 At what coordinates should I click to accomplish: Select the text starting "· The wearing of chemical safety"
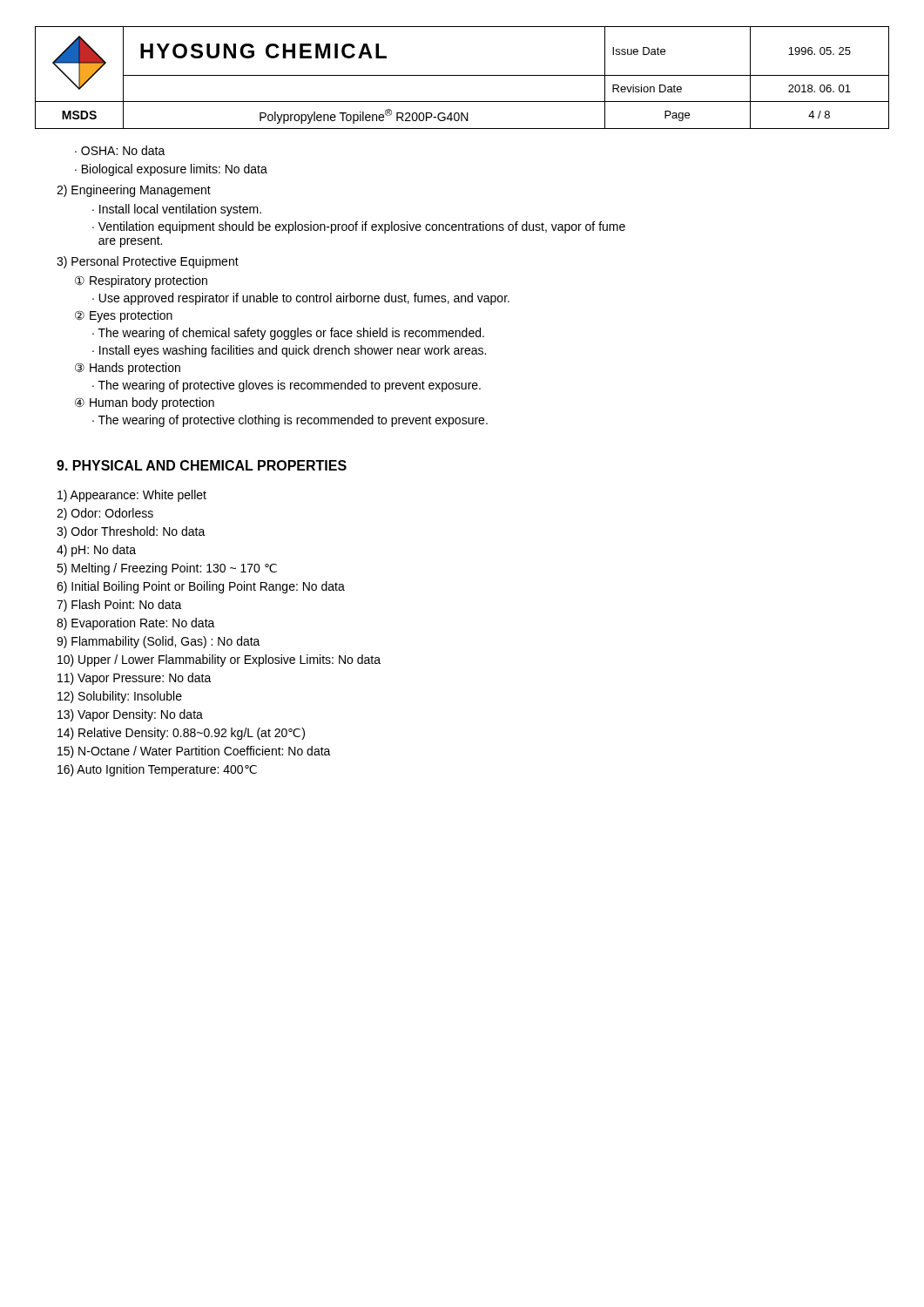pyautogui.click(x=288, y=333)
